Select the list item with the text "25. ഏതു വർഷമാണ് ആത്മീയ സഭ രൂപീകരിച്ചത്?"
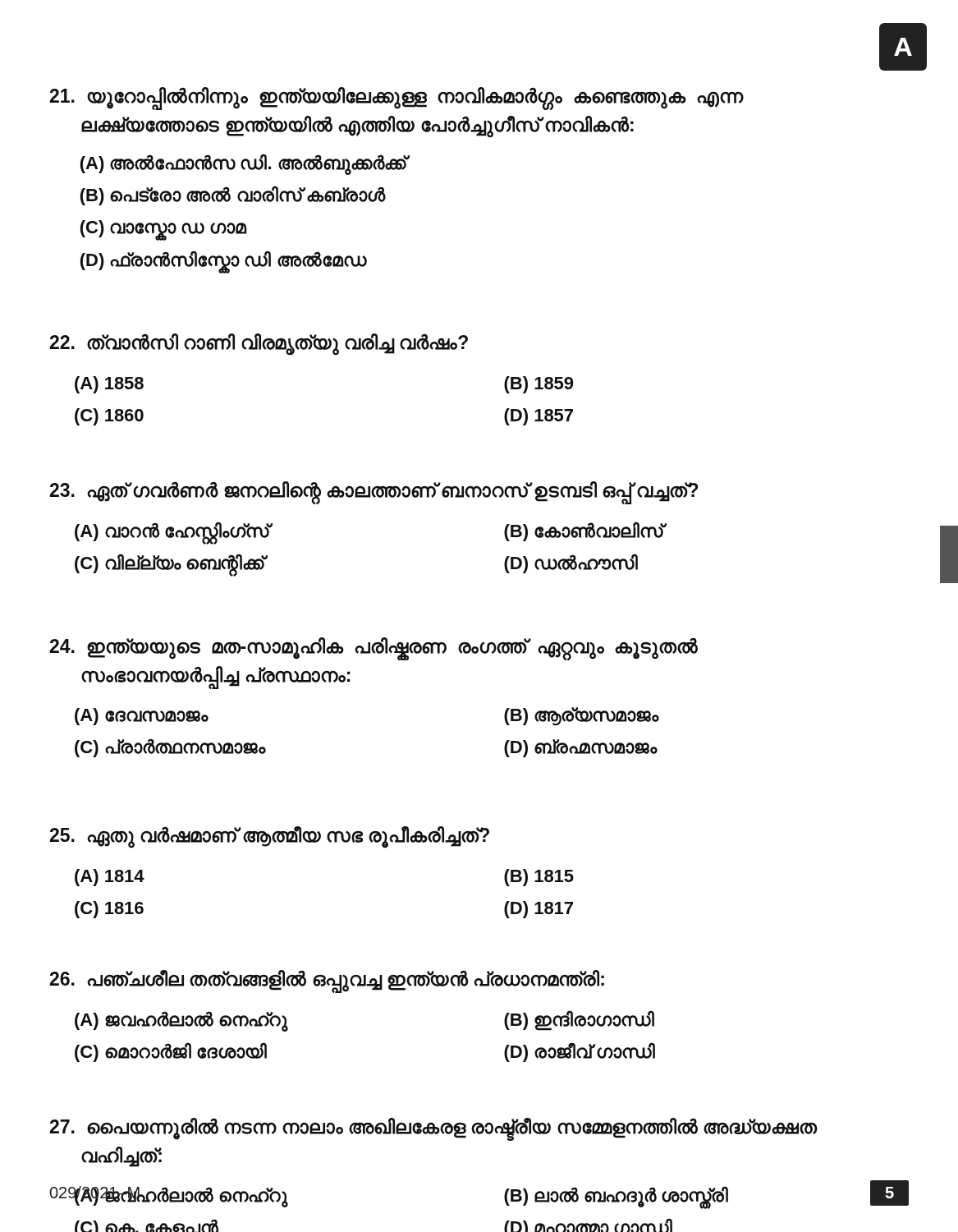Screen dimensions: 1232x958 tap(269, 837)
